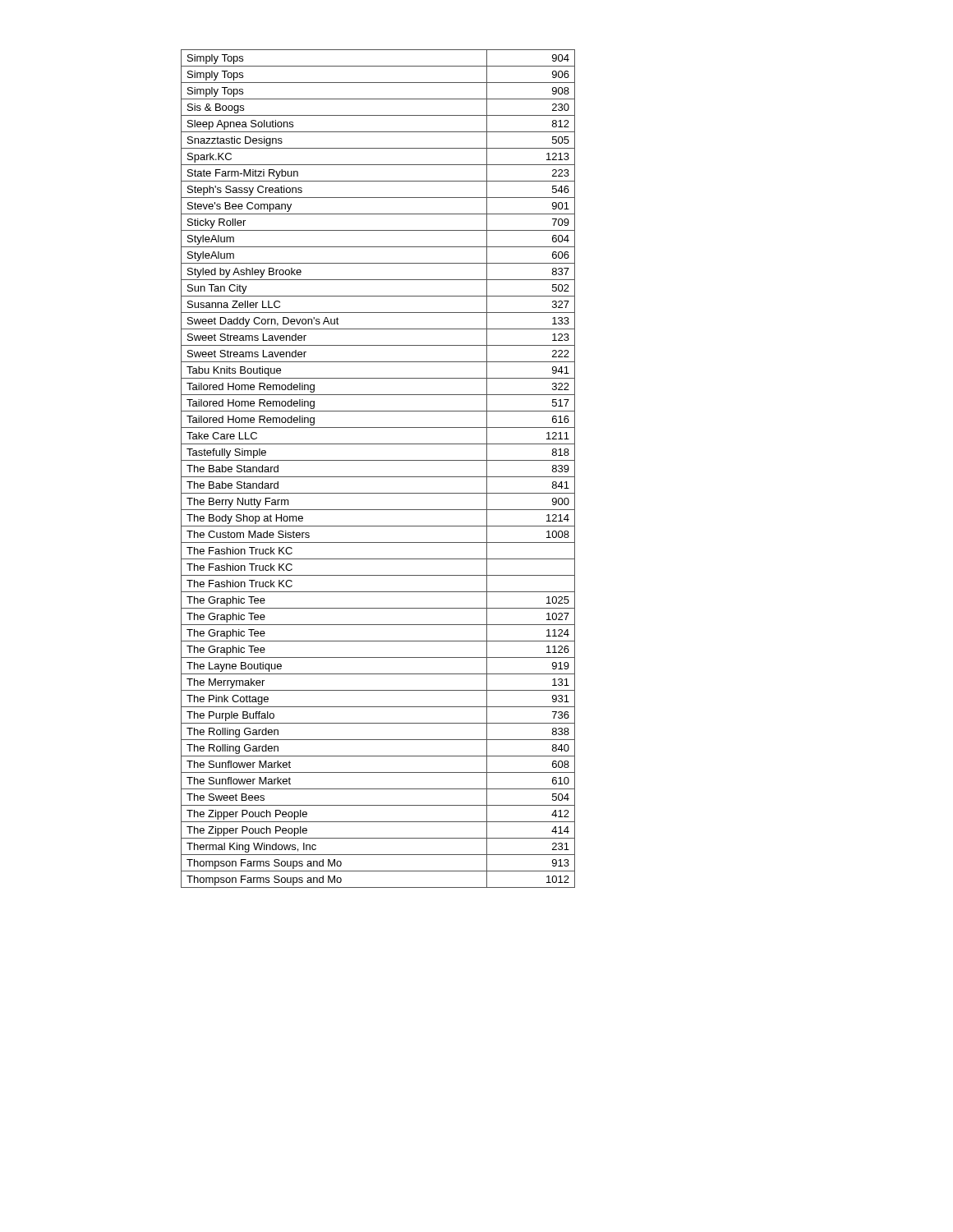Select a table
The image size is (953, 1232).
[378, 469]
